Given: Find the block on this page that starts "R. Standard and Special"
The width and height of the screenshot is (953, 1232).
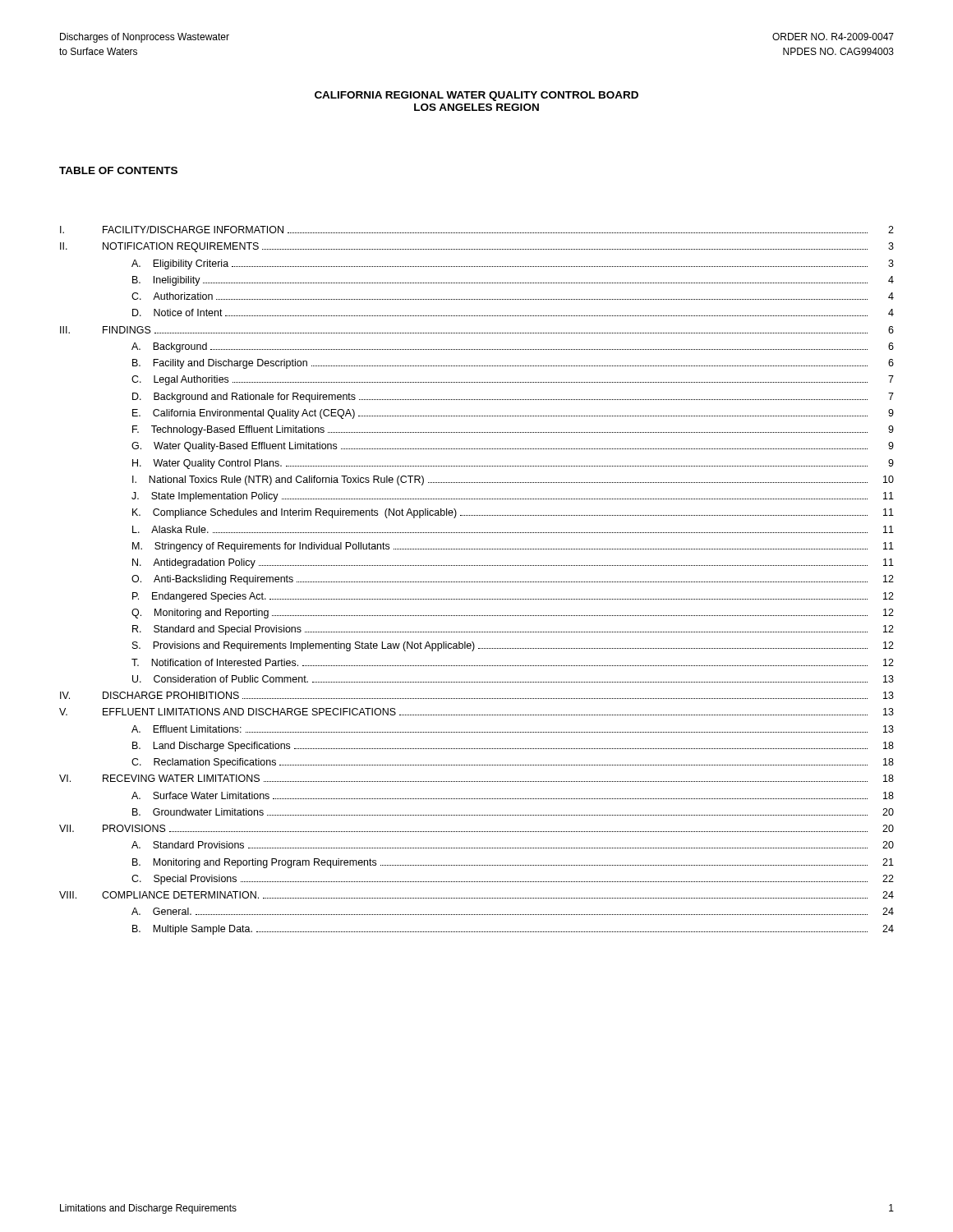Looking at the screenshot, I should coord(513,629).
